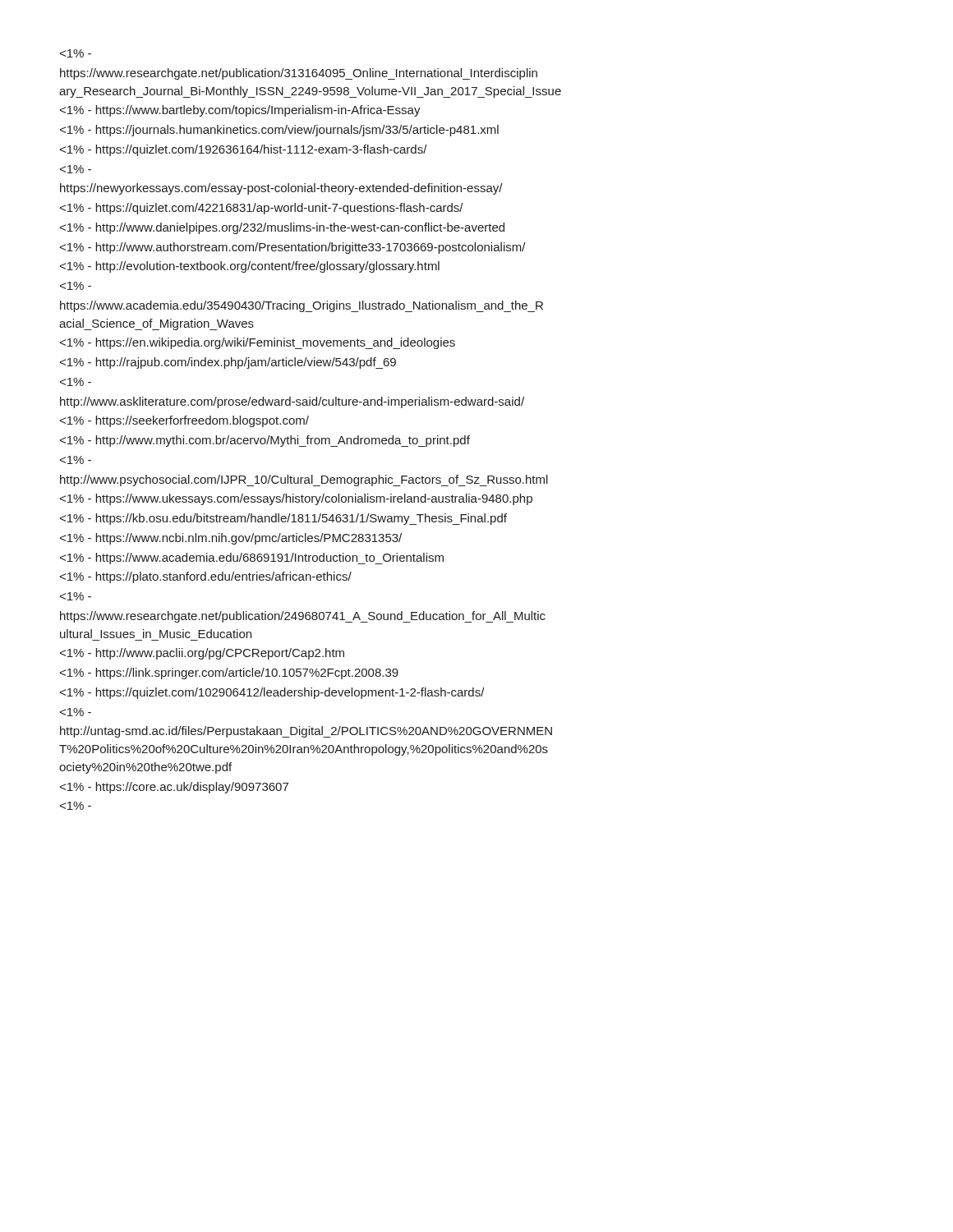Viewport: 953px width, 1232px height.
Task: Select the block starting "<1% - http://rajpub.com/index.php/jam/article/view/543/pdf_69"
Action: coord(228,362)
